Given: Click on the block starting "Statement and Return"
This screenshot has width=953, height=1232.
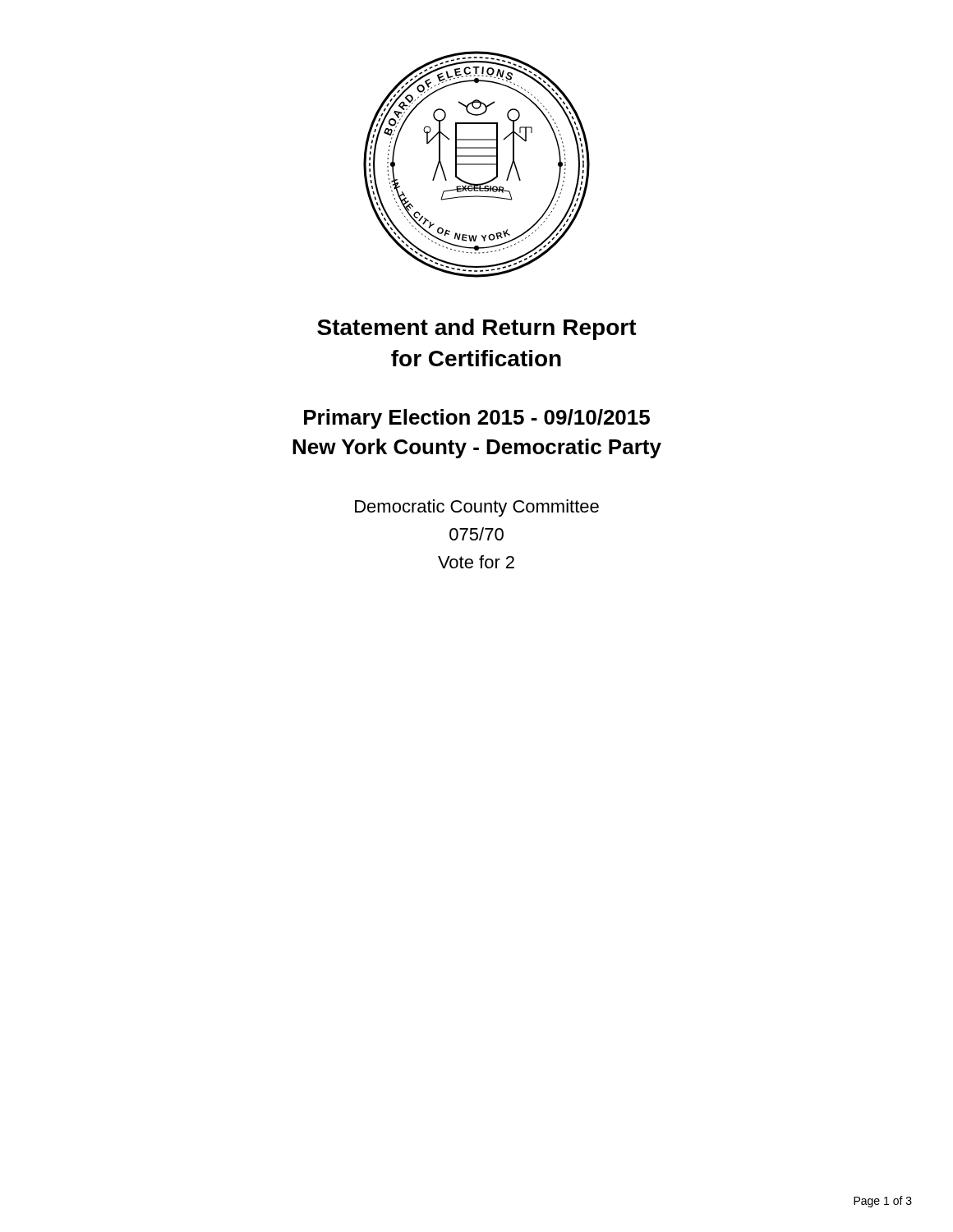Looking at the screenshot, I should (x=476, y=343).
